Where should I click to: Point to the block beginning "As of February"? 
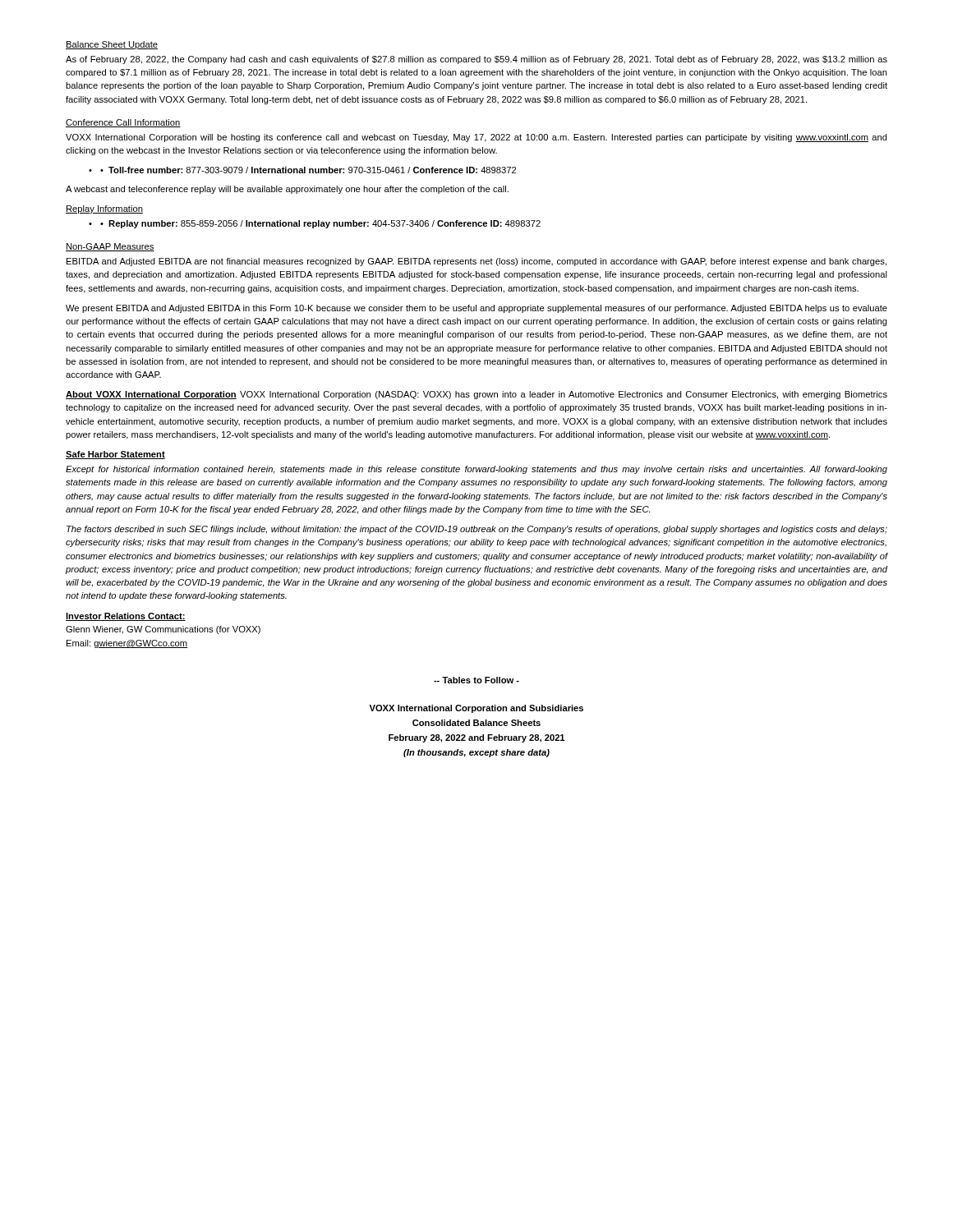476,79
